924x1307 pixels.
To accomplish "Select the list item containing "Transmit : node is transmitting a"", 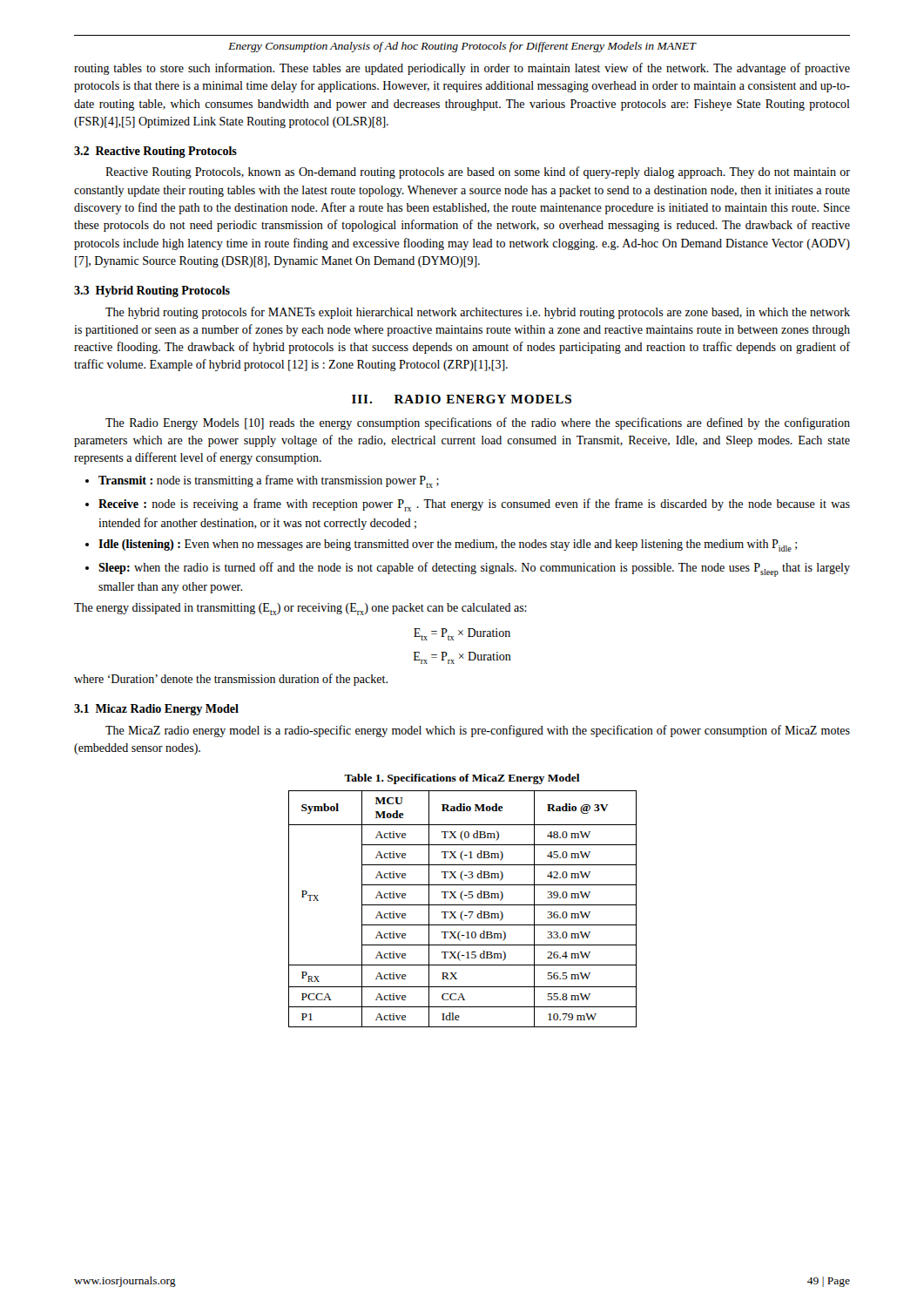I will pyautogui.click(x=269, y=482).
